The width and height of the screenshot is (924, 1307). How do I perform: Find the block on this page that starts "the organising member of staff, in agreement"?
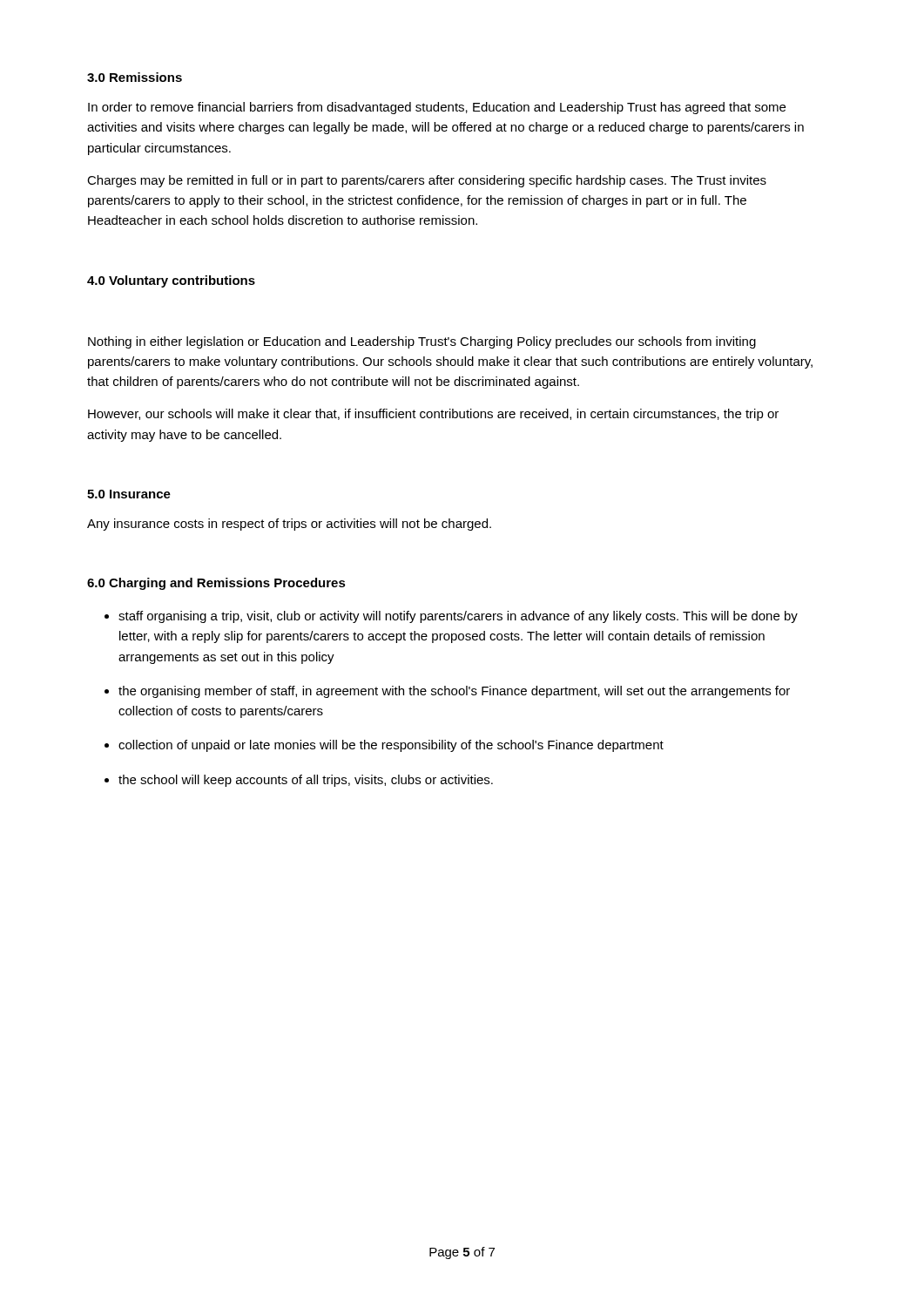tap(454, 700)
